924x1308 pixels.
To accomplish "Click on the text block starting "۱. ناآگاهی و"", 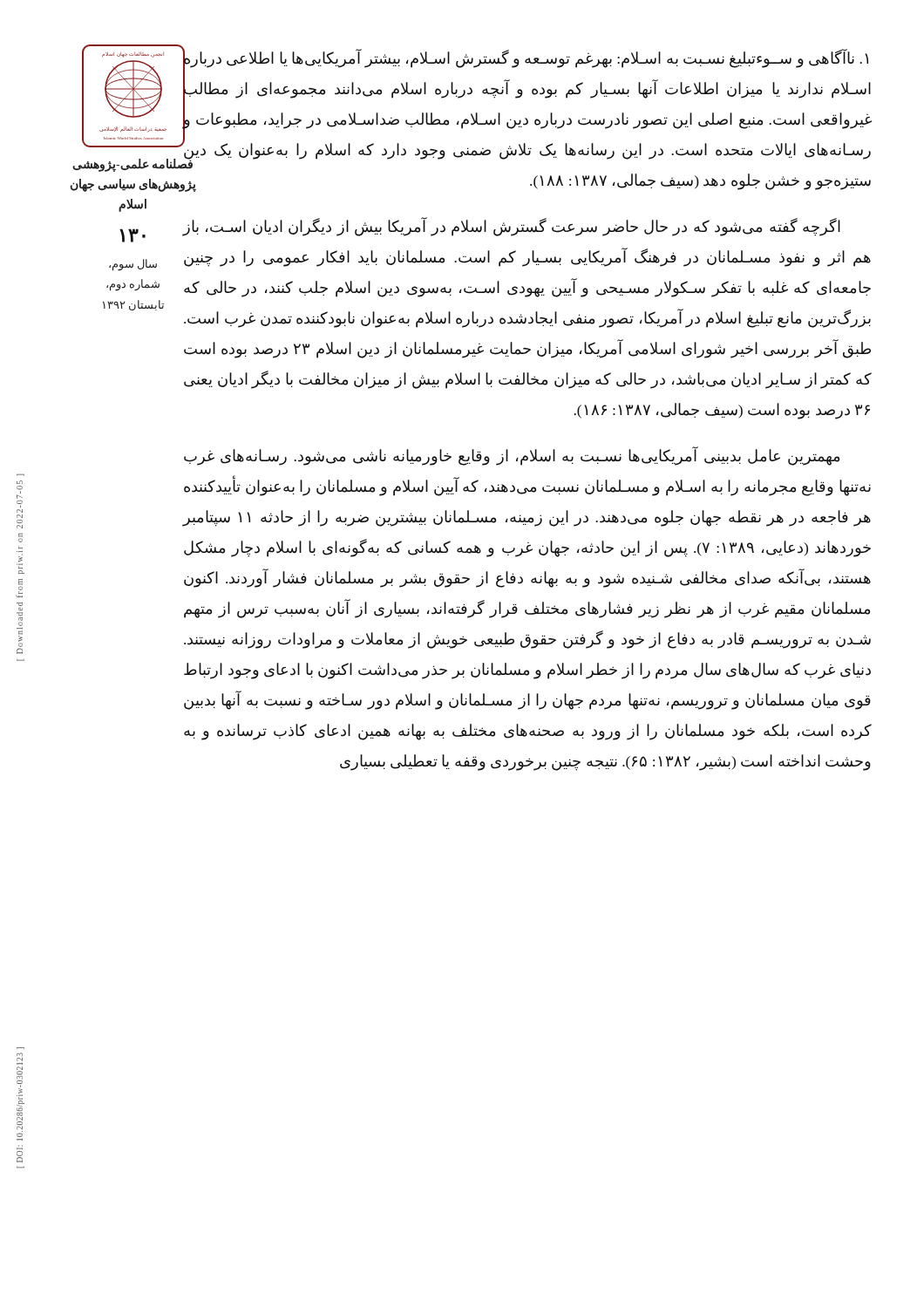I will 527,120.
